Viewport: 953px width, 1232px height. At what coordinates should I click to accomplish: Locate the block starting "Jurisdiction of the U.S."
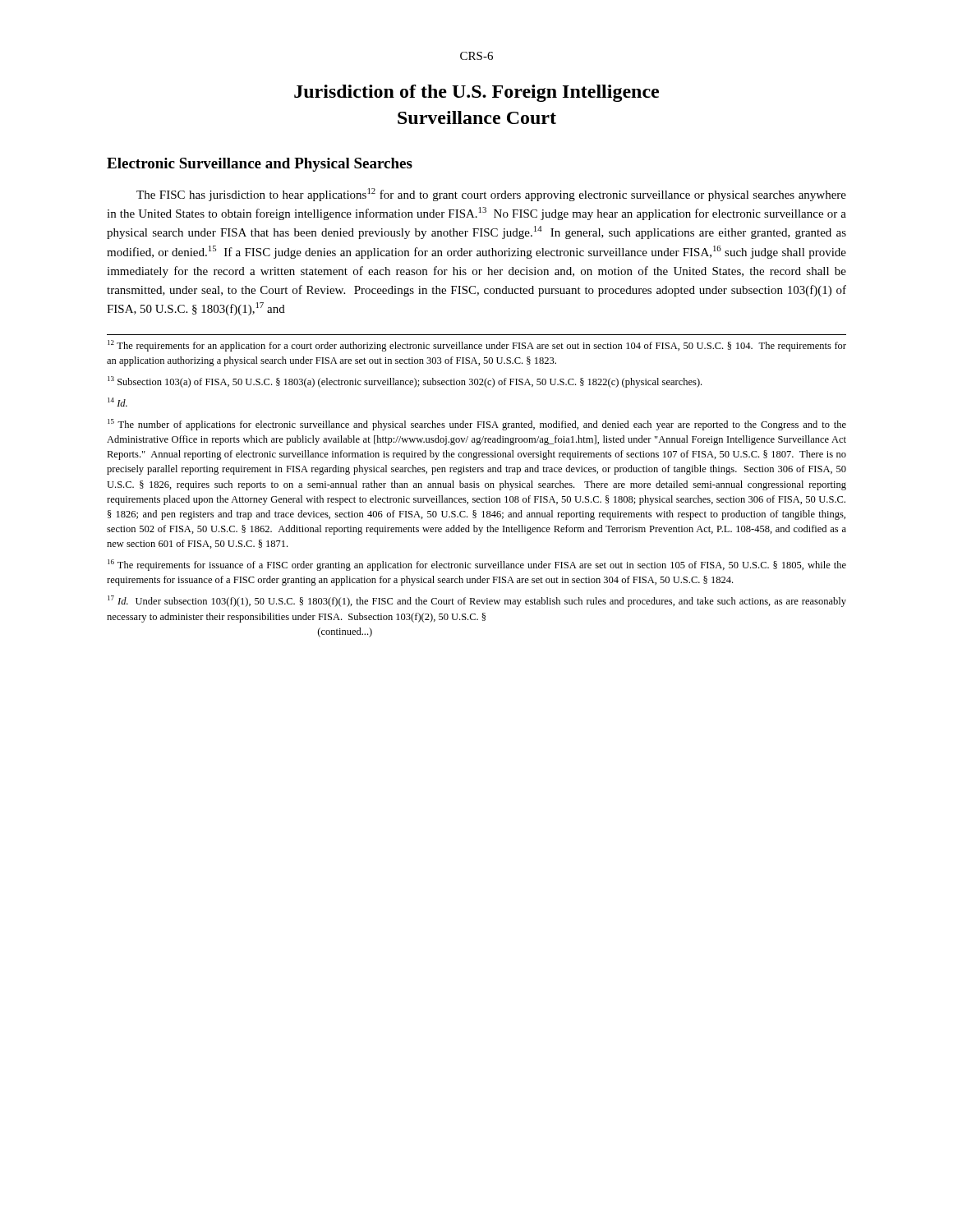(476, 104)
